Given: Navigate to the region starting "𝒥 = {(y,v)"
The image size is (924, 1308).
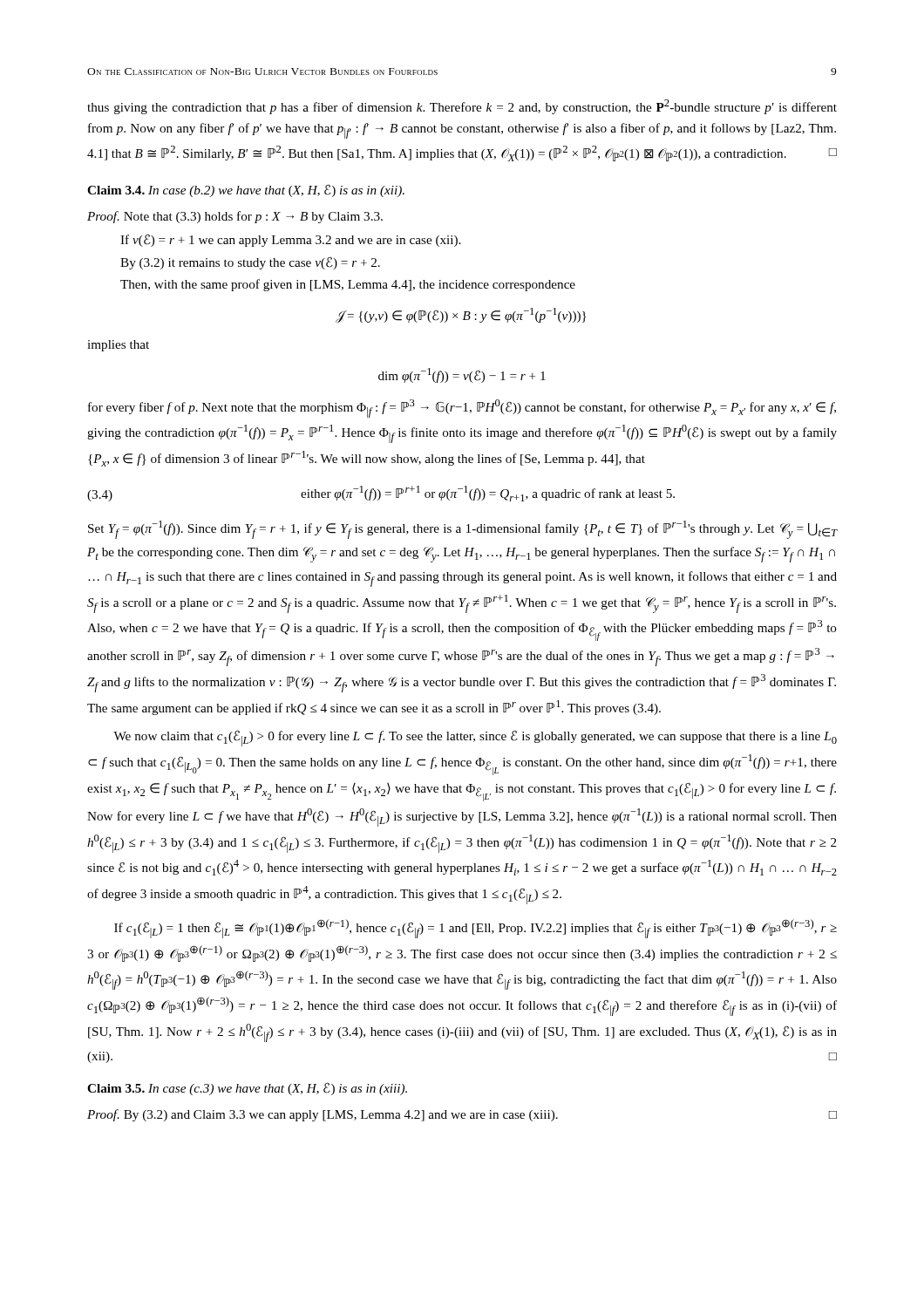Looking at the screenshot, I should tap(462, 314).
